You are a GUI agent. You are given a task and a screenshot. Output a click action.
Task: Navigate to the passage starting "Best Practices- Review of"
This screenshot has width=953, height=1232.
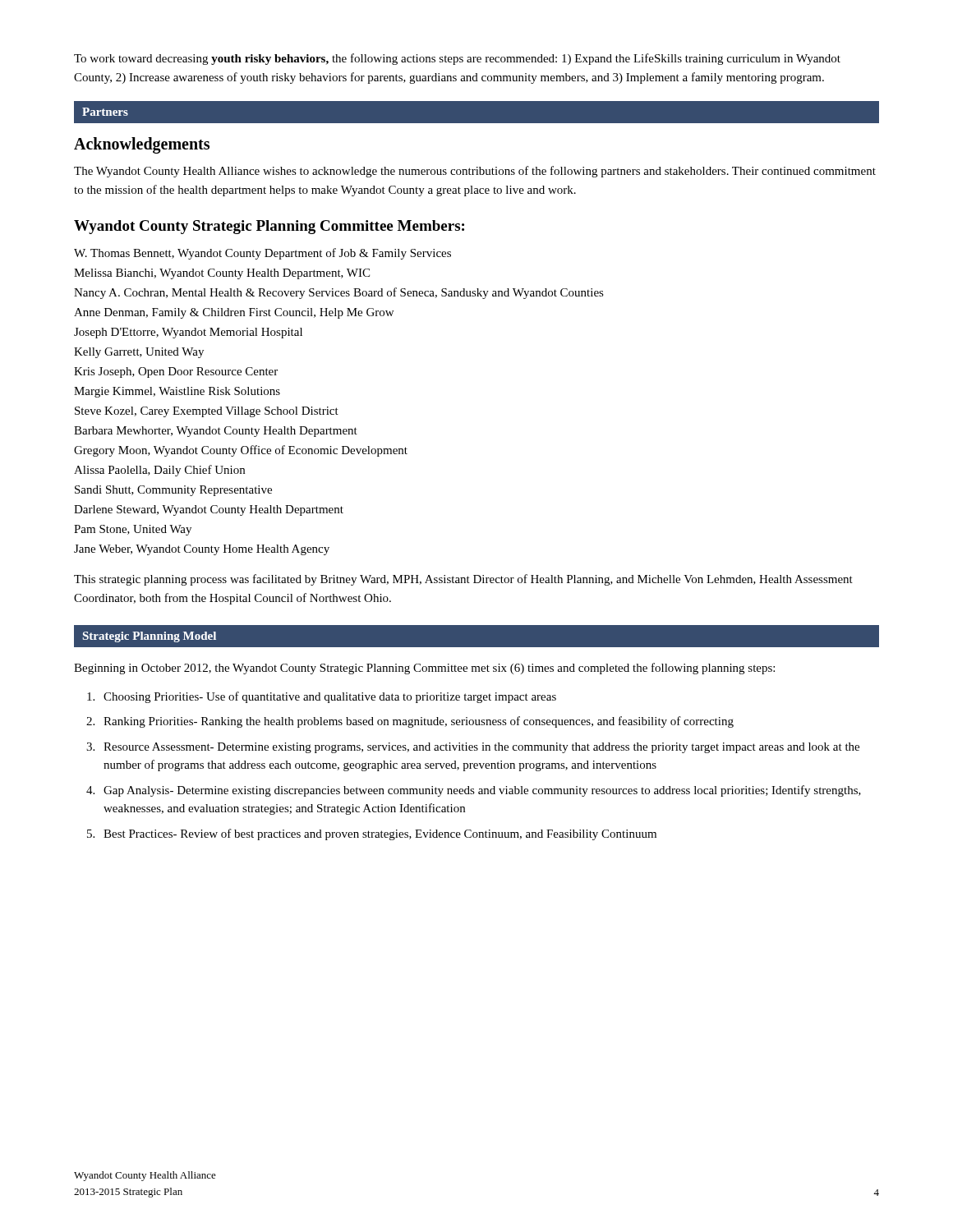click(x=380, y=833)
